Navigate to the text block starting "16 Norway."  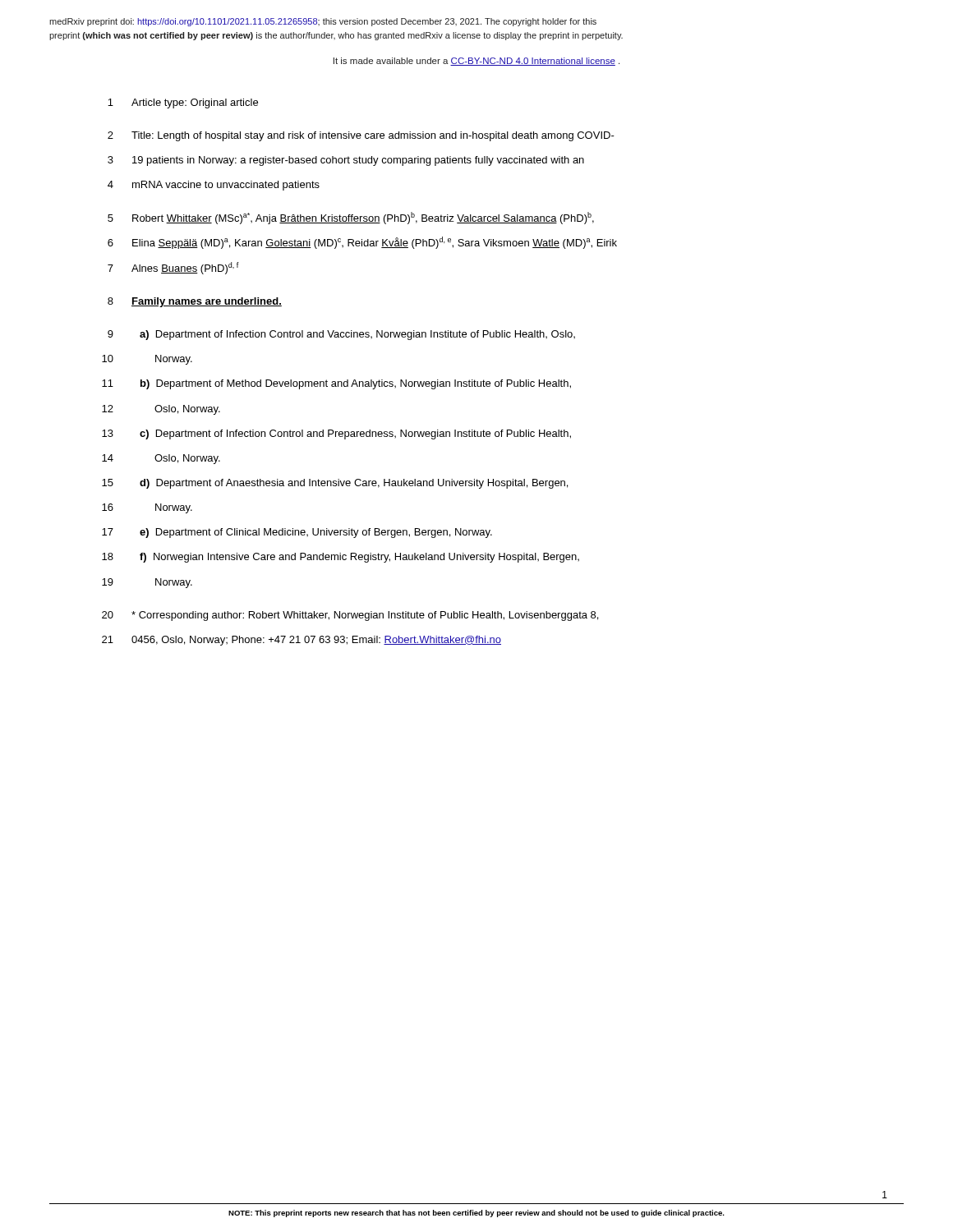[110, 507]
